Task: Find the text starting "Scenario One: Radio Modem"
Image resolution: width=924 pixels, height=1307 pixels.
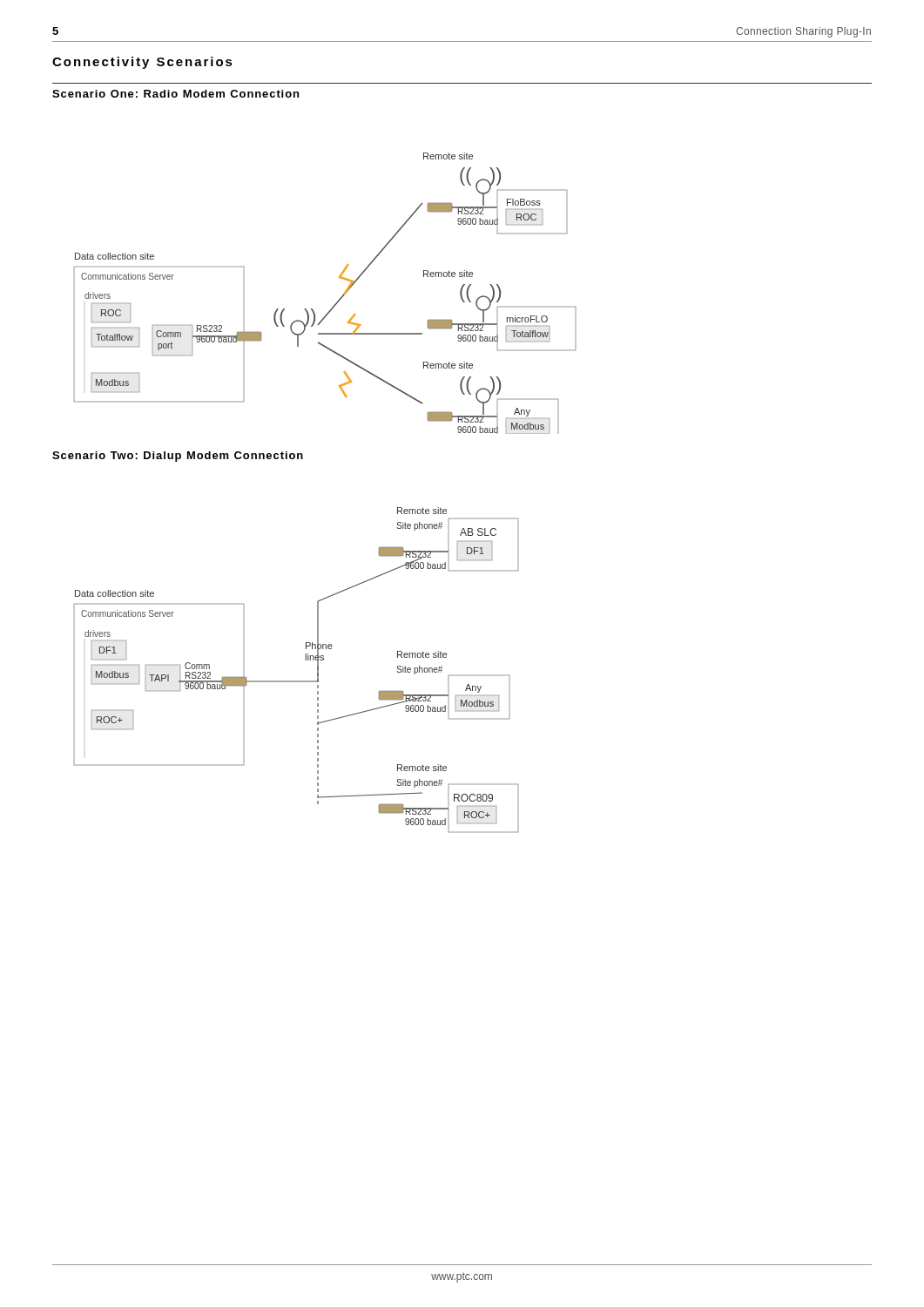Action: pyautogui.click(x=176, y=94)
